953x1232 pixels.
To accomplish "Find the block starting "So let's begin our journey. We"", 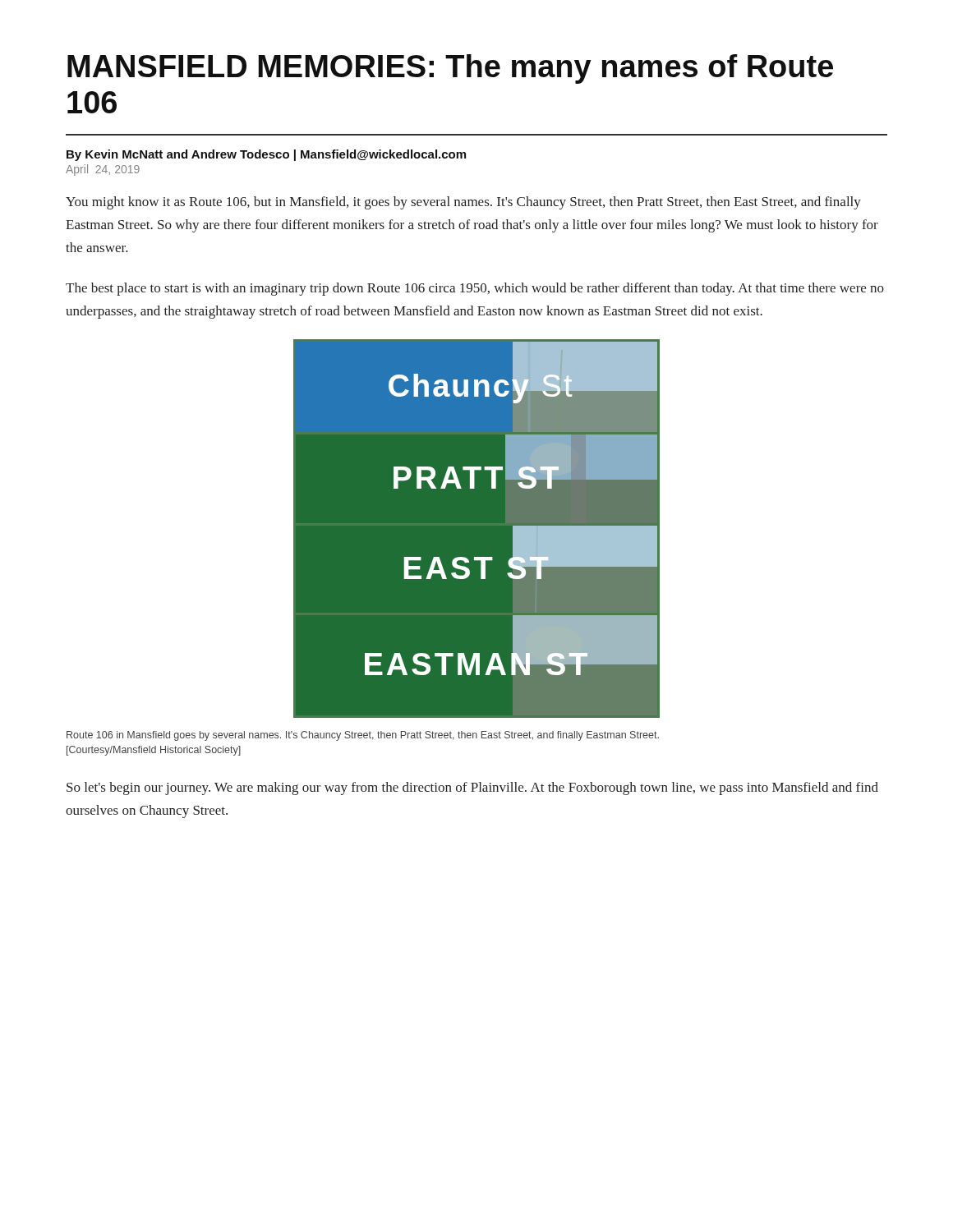I will point(472,799).
